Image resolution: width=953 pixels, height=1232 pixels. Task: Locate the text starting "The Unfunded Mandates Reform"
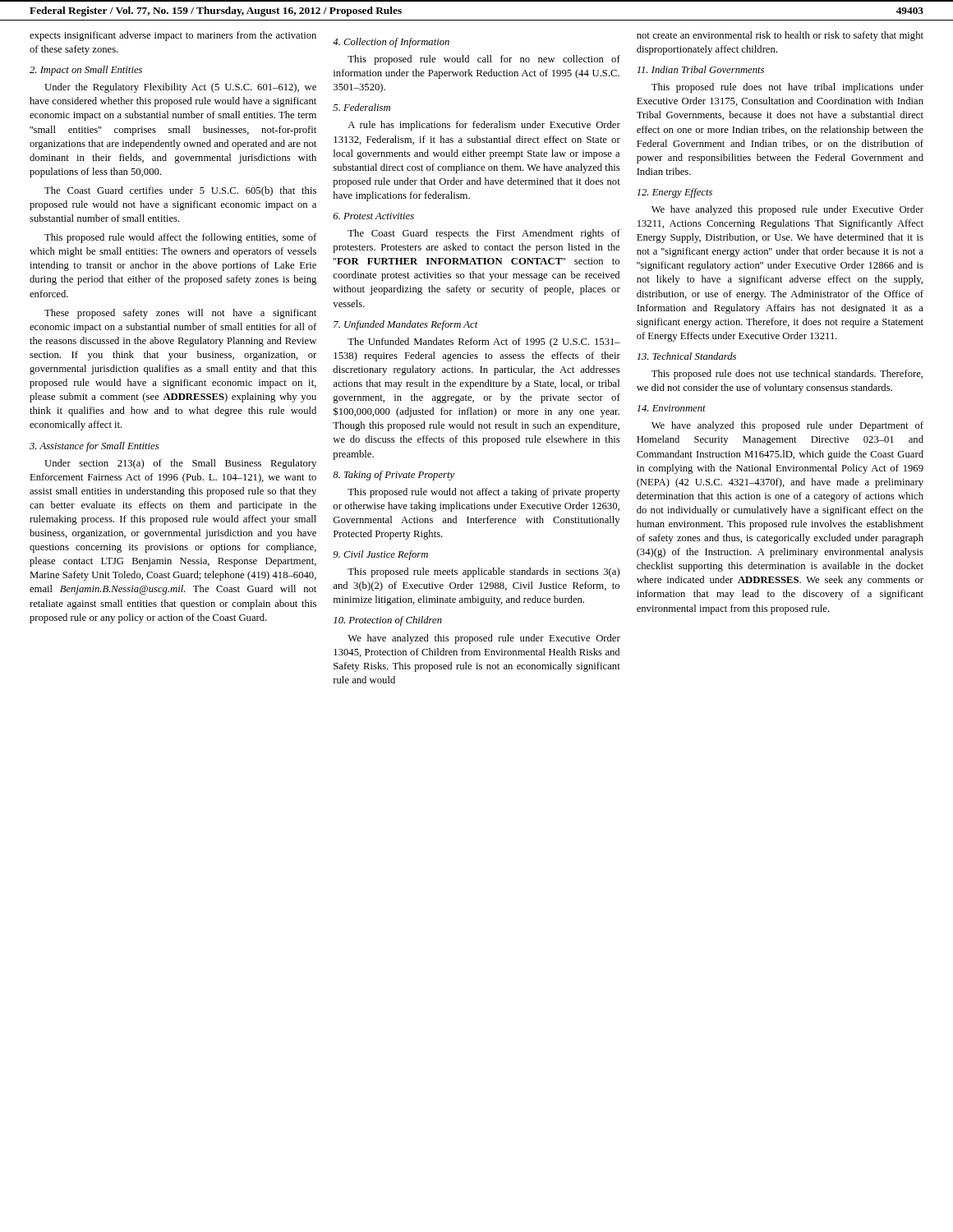coord(476,398)
